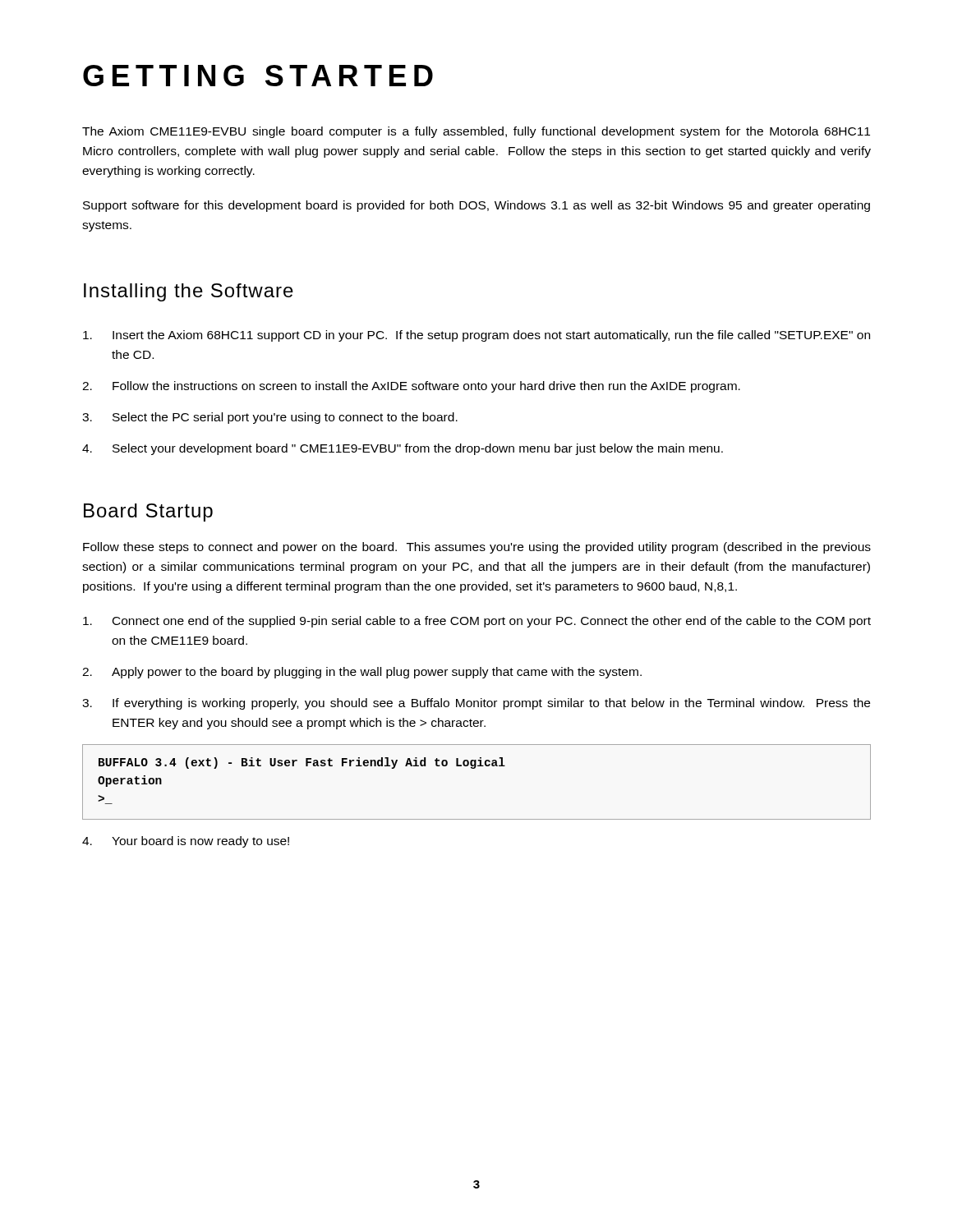Locate the text starting "2. Apply power"

point(476,672)
